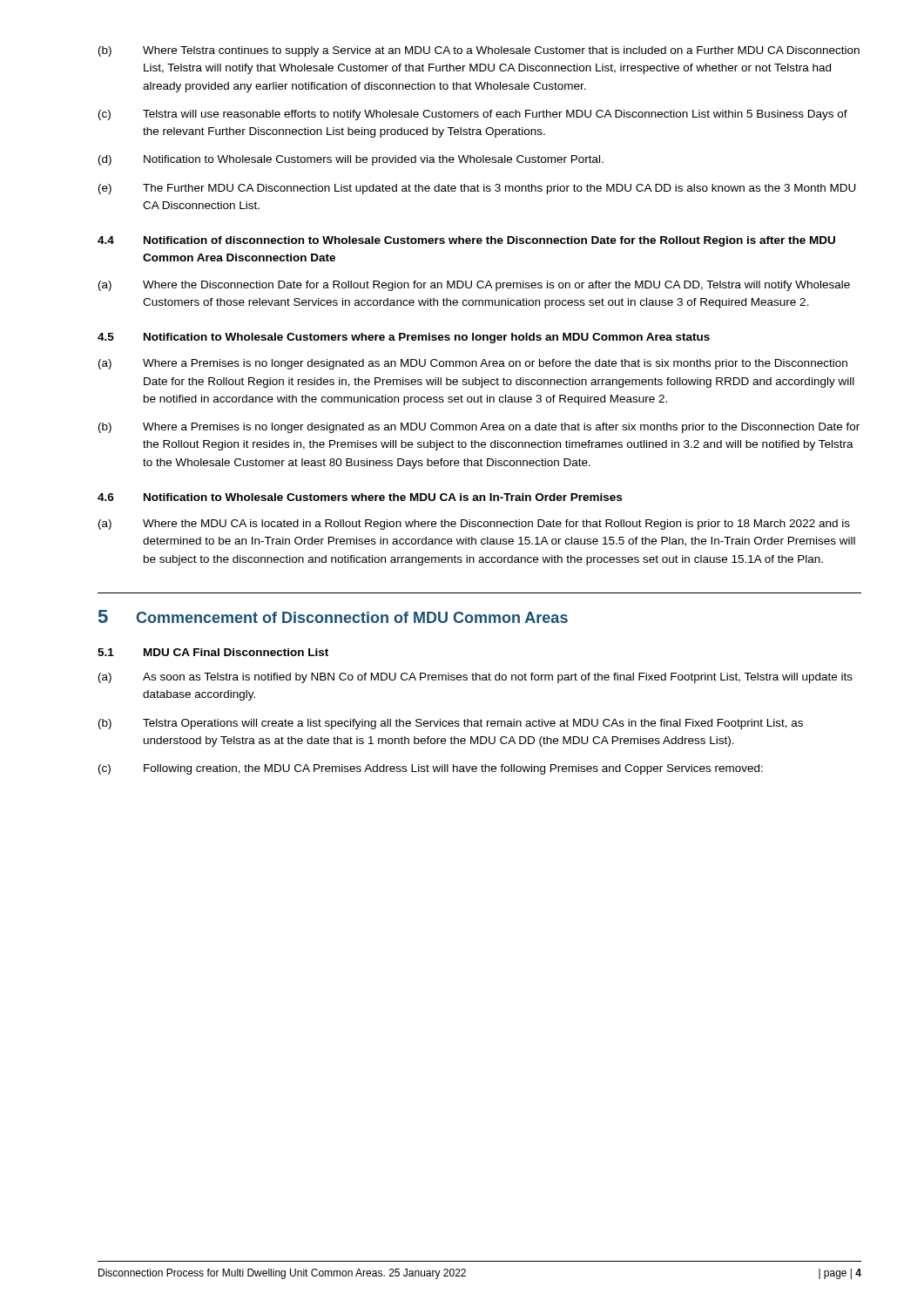Click on the section header with the text "4.5 Notification to Wholesale Customers"
This screenshot has width=924, height=1307.
(479, 337)
